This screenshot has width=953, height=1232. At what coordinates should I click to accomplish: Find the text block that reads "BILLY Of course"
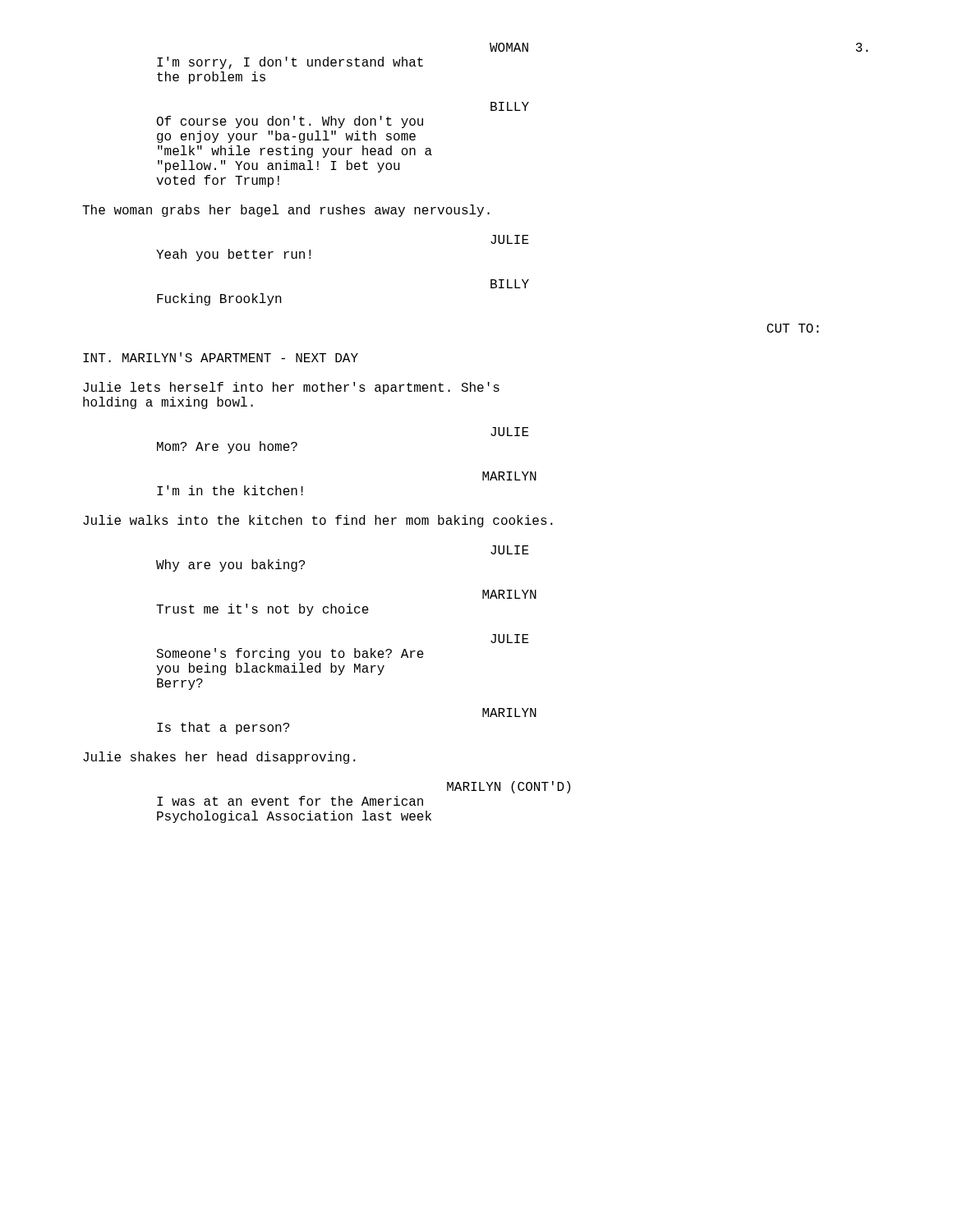click(x=510, y=106)
